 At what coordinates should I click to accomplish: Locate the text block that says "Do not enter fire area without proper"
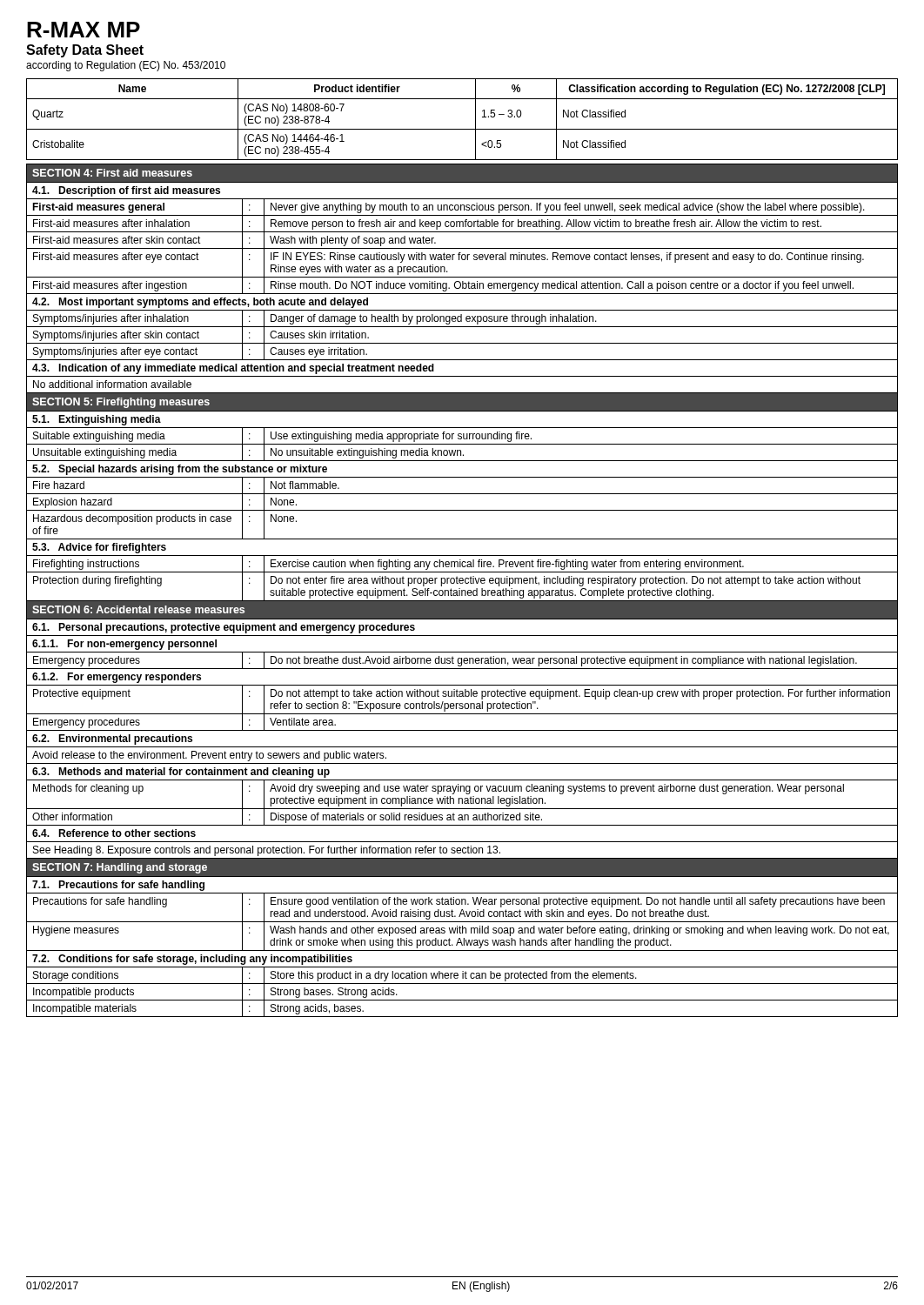point(565,586)
